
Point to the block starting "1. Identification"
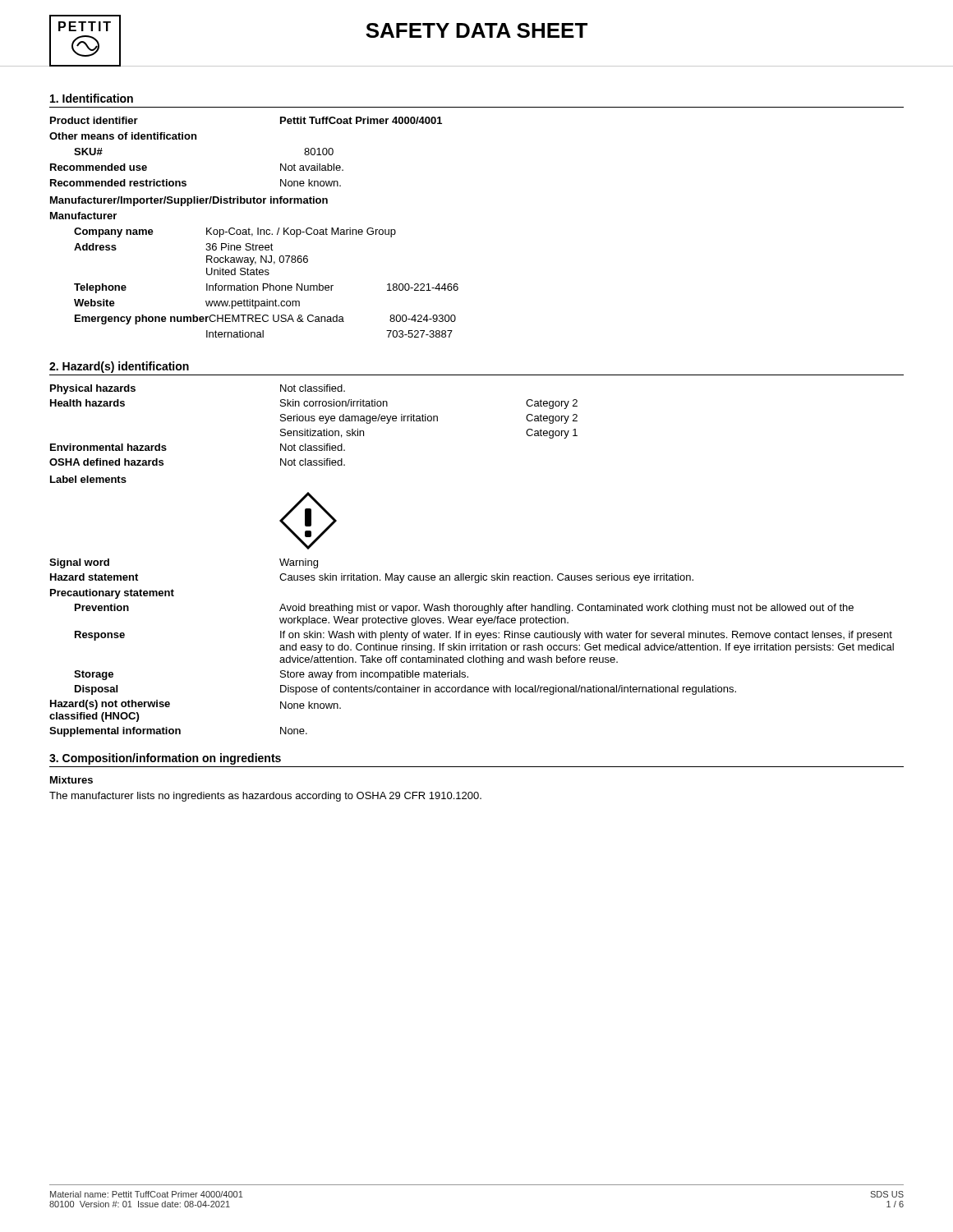point(91,99)
